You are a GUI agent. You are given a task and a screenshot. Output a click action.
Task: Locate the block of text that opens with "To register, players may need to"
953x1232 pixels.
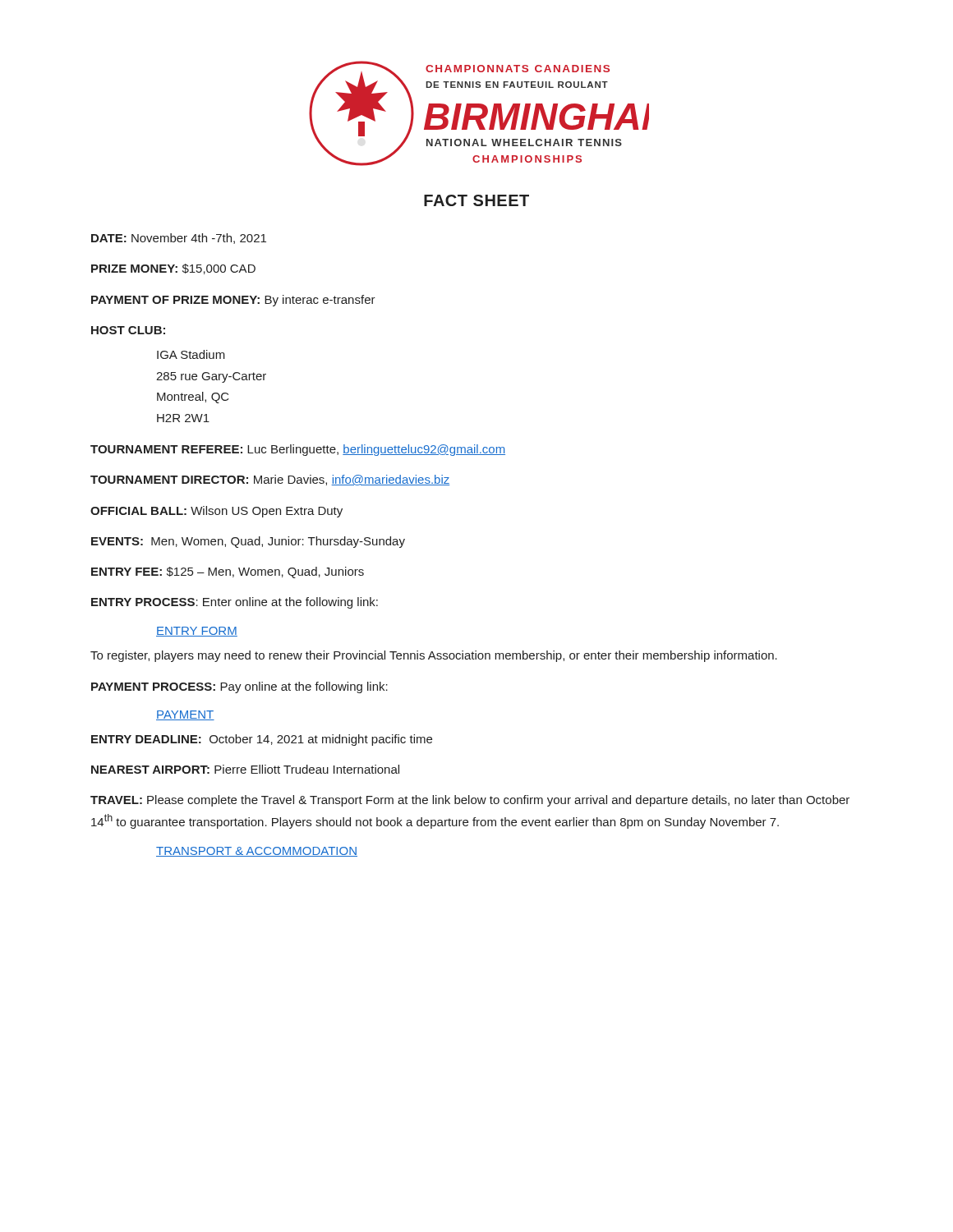point(434,655)
